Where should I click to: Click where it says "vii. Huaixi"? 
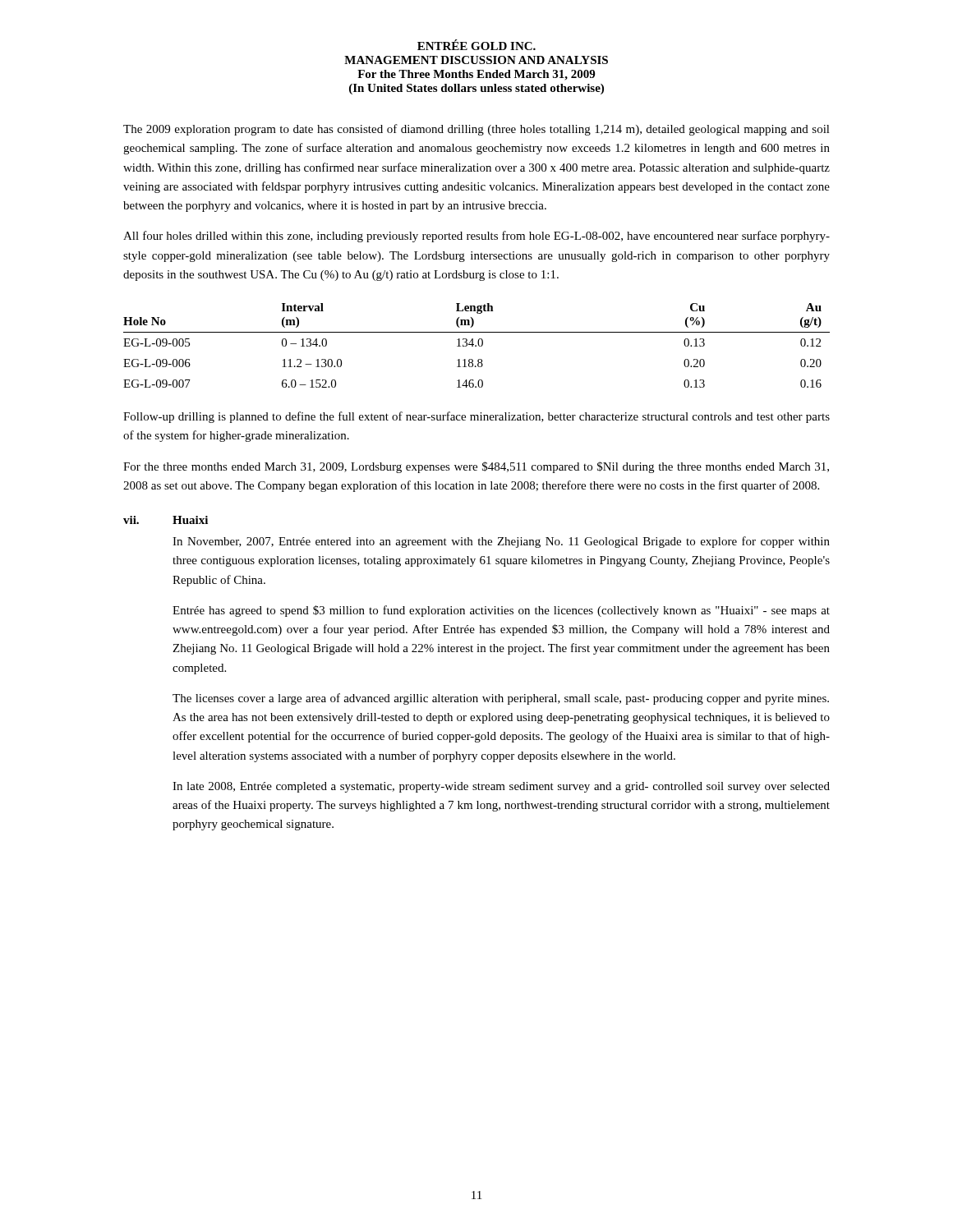(166, 520)
